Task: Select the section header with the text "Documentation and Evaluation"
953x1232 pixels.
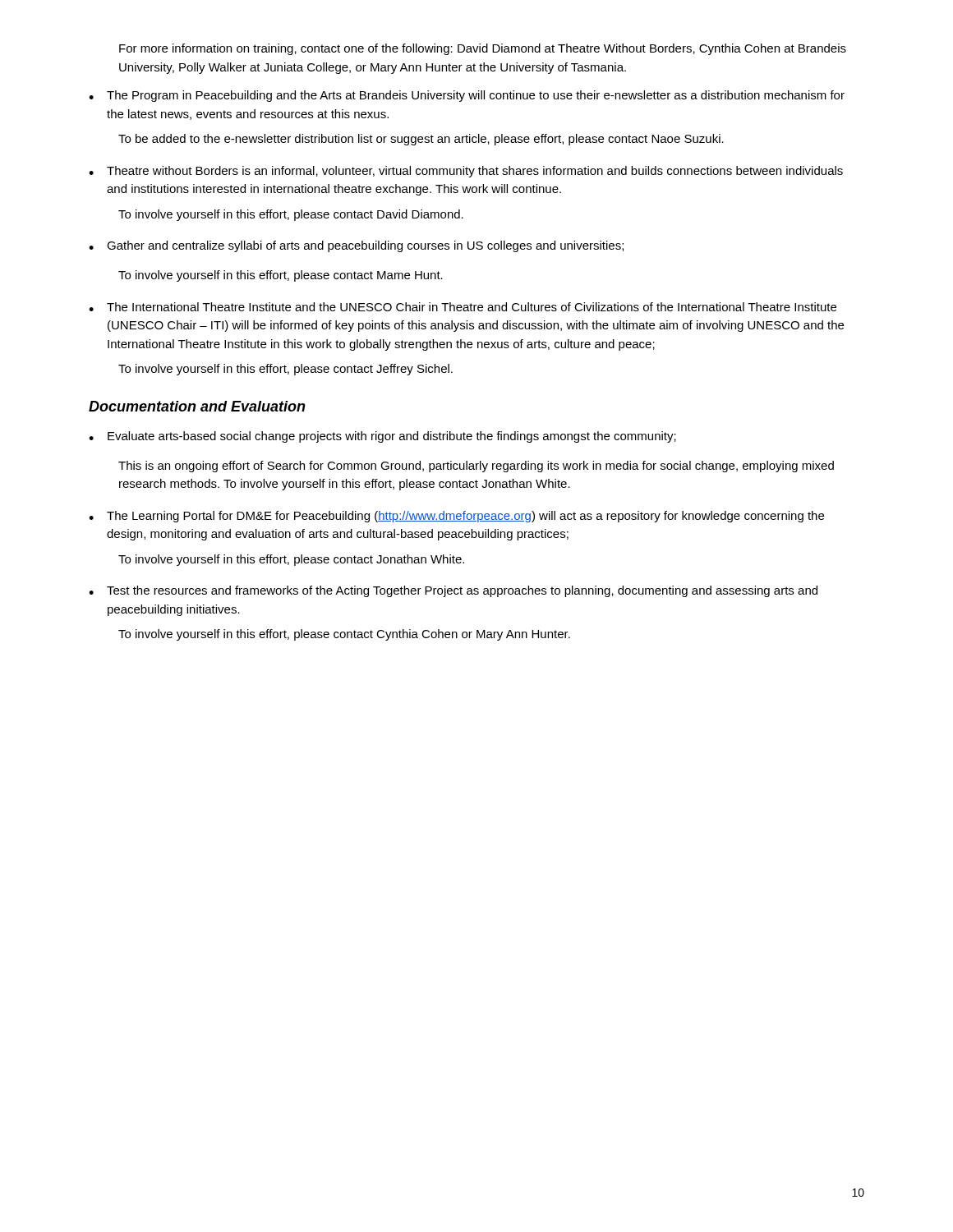Action: tap(197, 406)
